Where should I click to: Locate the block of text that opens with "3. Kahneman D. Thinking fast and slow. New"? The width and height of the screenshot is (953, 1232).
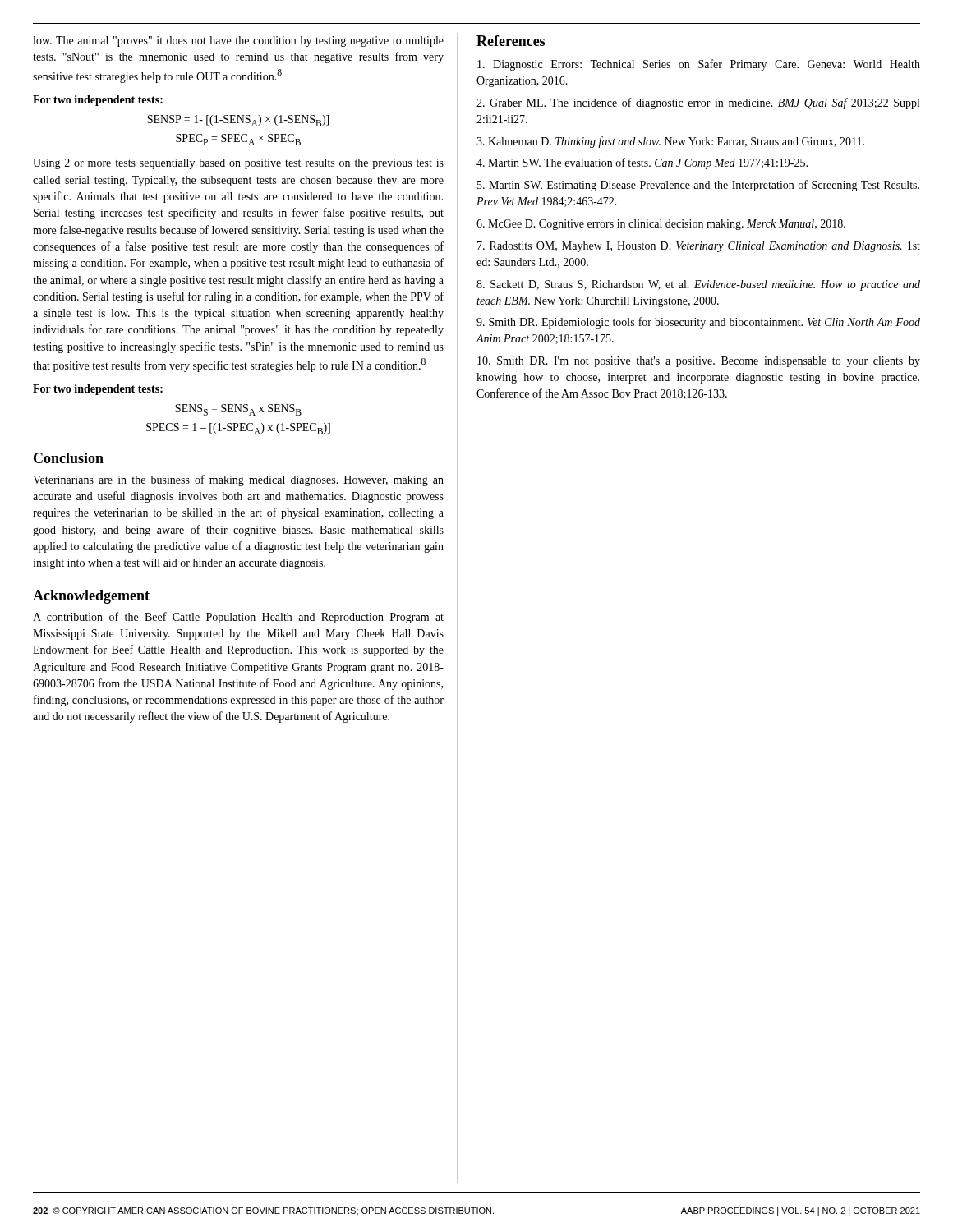pyautogui.click(x=671, y=141)
